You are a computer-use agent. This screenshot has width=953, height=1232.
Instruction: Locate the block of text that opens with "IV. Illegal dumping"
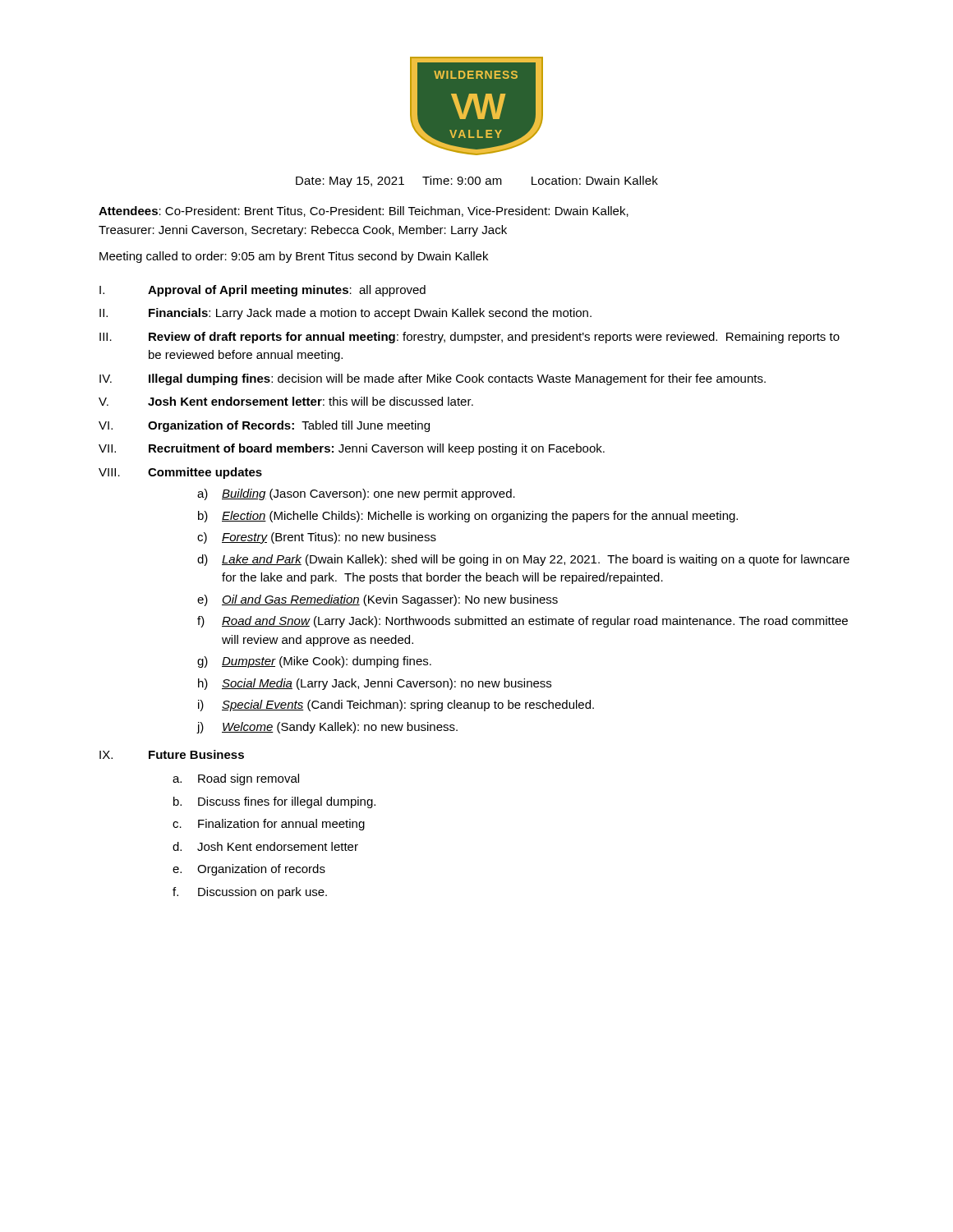(476, 378)
